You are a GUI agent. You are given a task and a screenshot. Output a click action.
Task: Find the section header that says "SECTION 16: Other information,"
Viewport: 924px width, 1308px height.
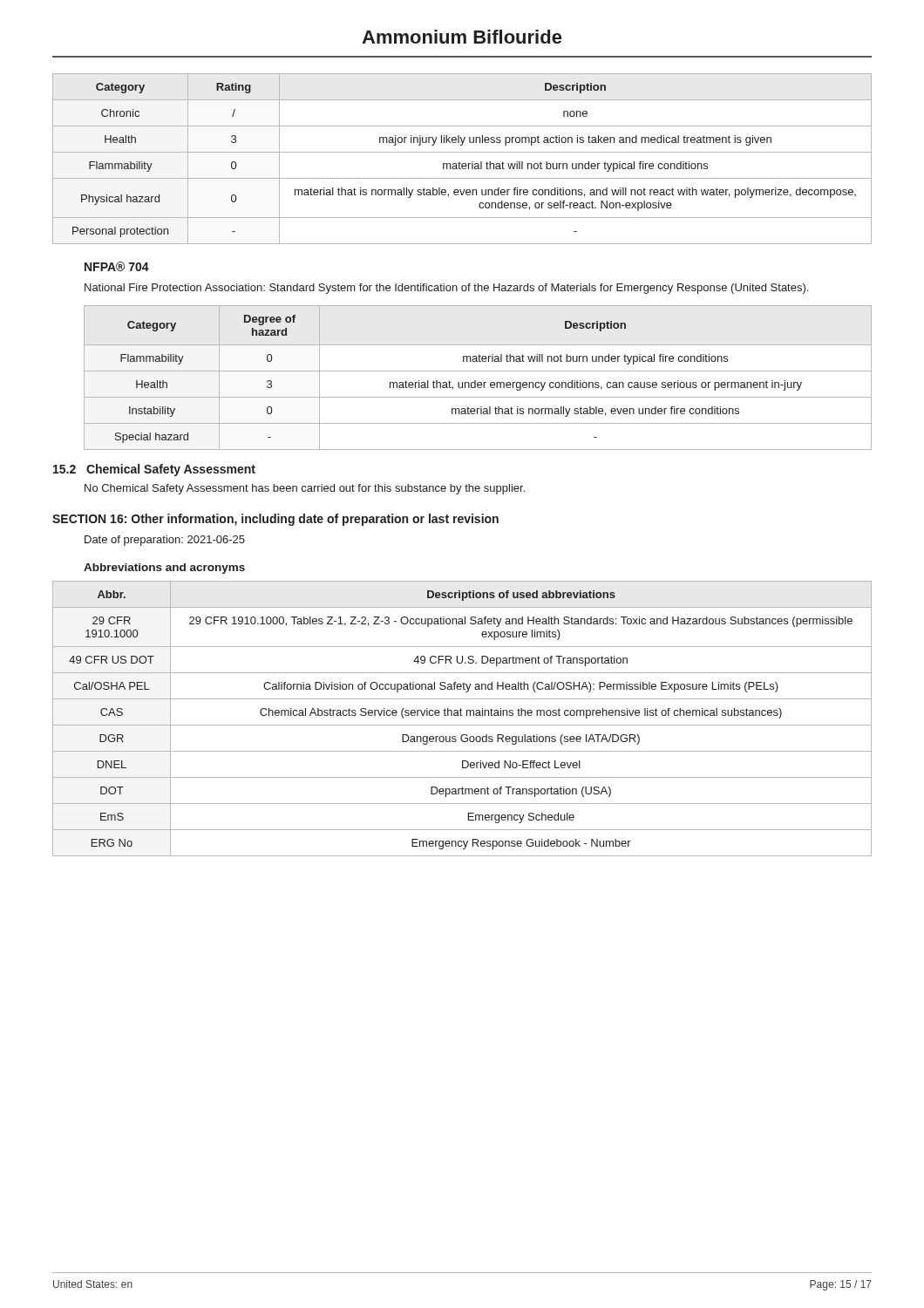click(x=276, y=519)
